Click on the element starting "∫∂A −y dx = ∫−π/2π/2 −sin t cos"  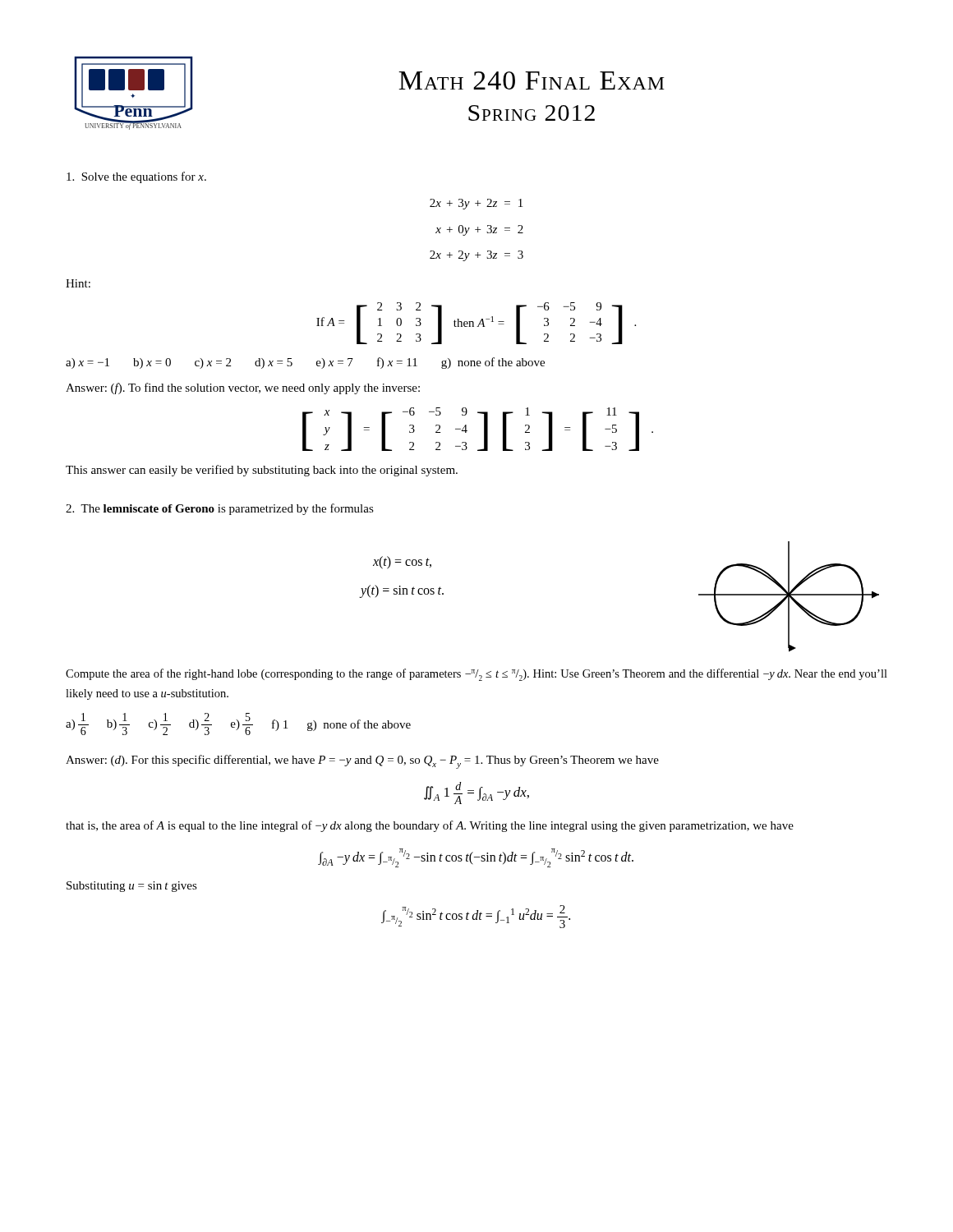(x=476, y=857)
